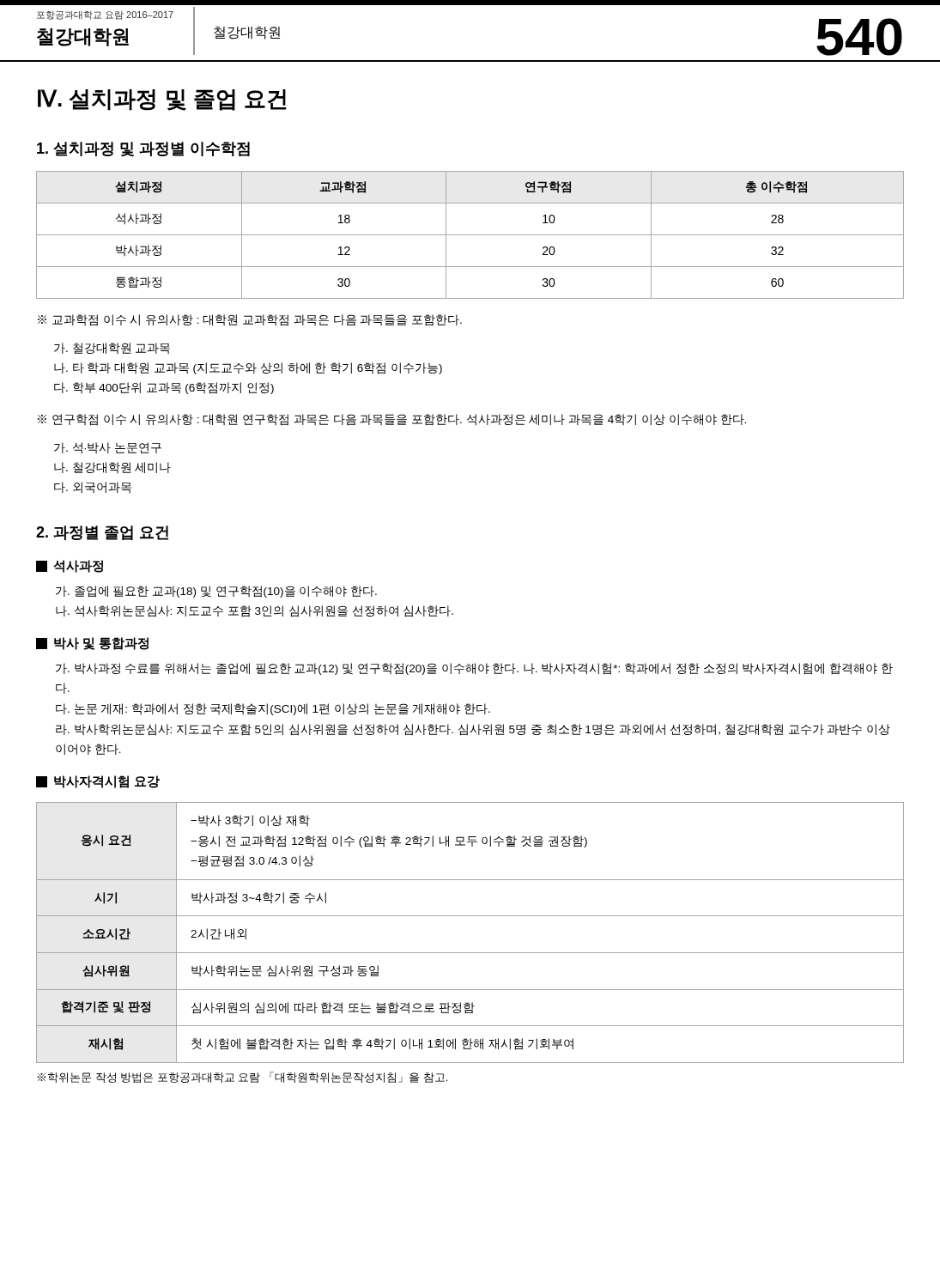Click on the footnote that says "※학위논문 작성 방법은 포항공과대학교 요람 「대학원학위논문작성지침」을 참고."
This screenshot has height=1288, width=940.
(x=242, y=1077)
